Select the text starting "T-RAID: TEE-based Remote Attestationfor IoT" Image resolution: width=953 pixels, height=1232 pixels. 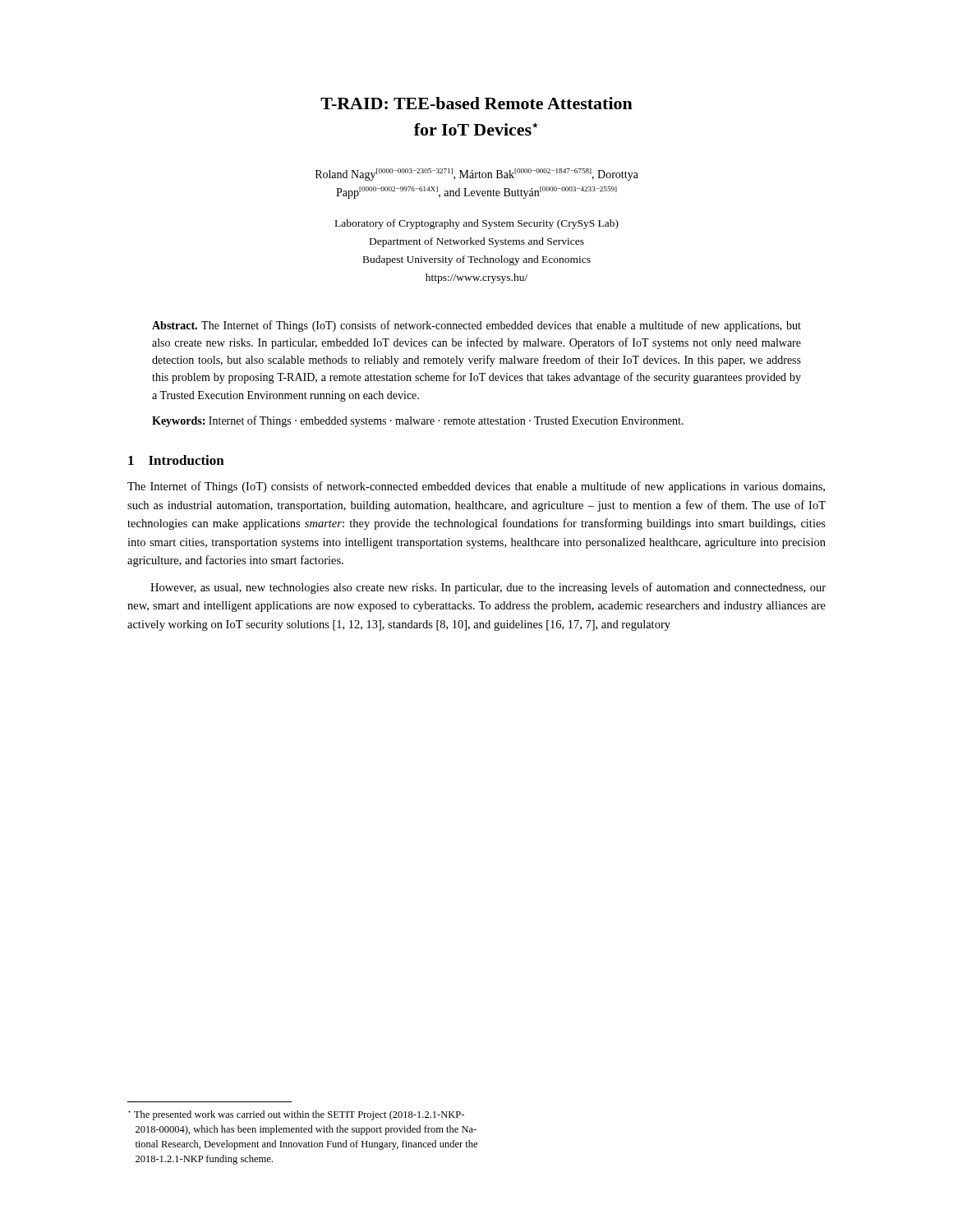476,117
